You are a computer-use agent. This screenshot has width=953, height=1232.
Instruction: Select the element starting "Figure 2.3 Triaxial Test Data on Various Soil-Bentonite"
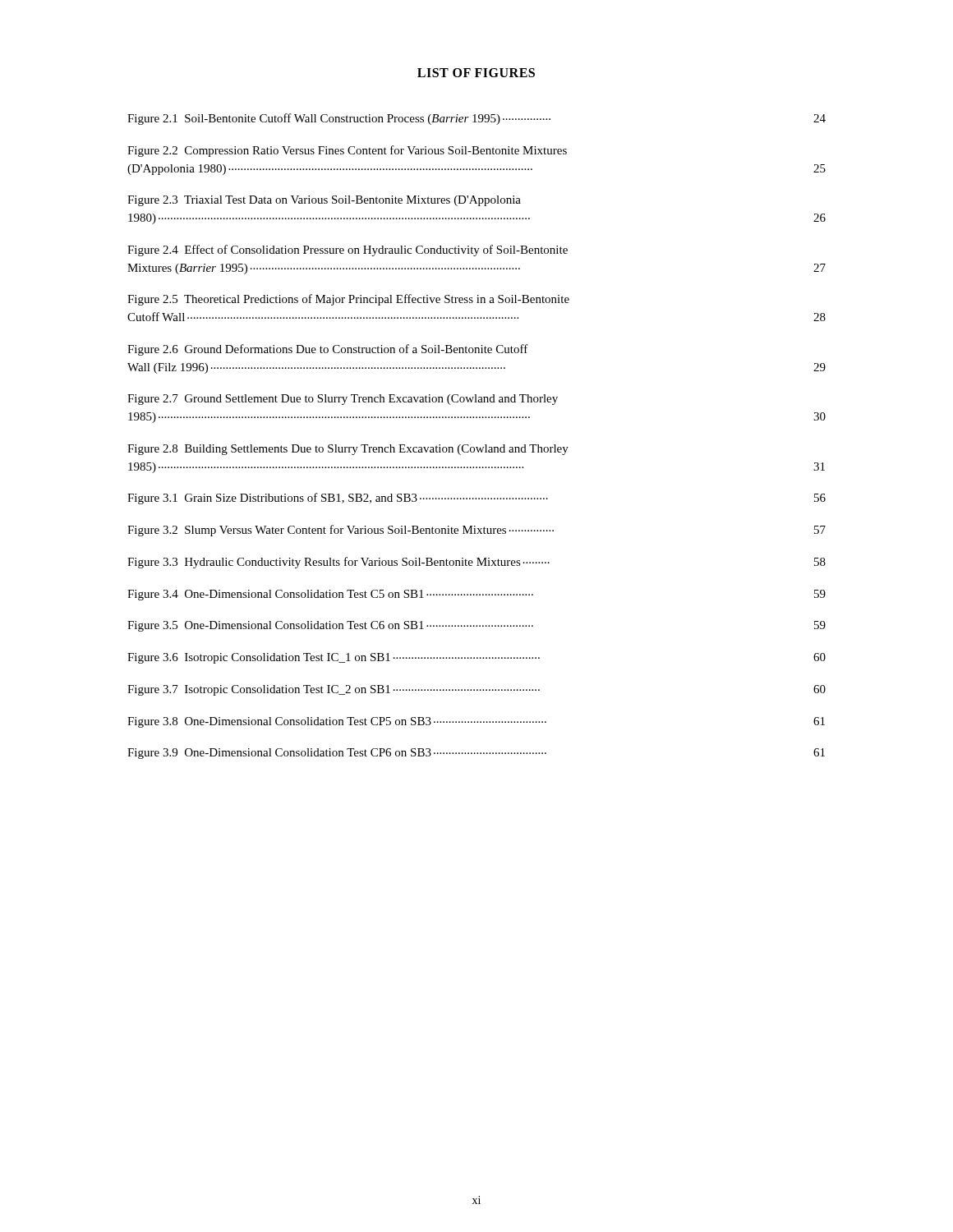click(x=476, y=210)
